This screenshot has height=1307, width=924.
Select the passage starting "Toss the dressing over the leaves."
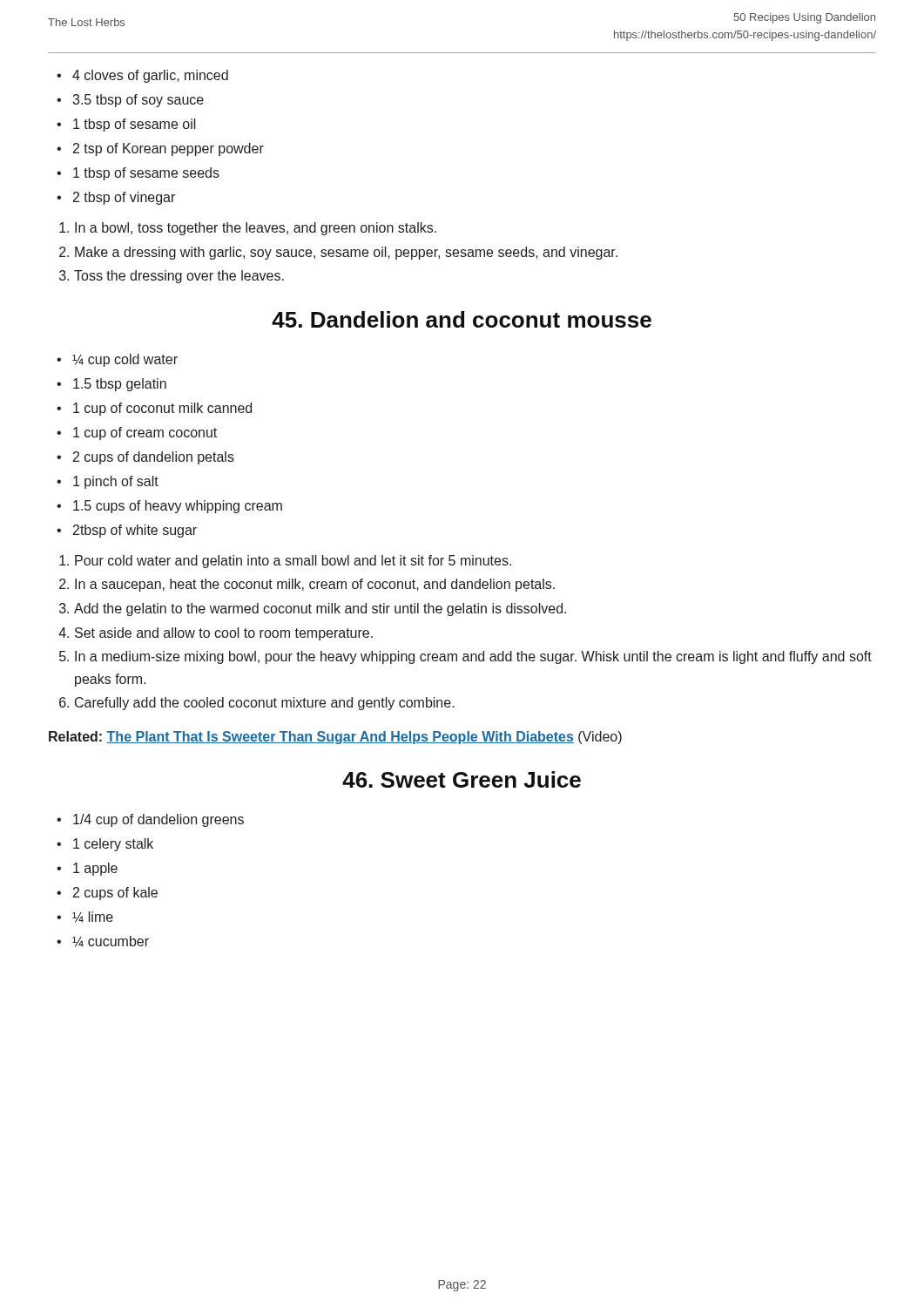click(x=179, y=276)
